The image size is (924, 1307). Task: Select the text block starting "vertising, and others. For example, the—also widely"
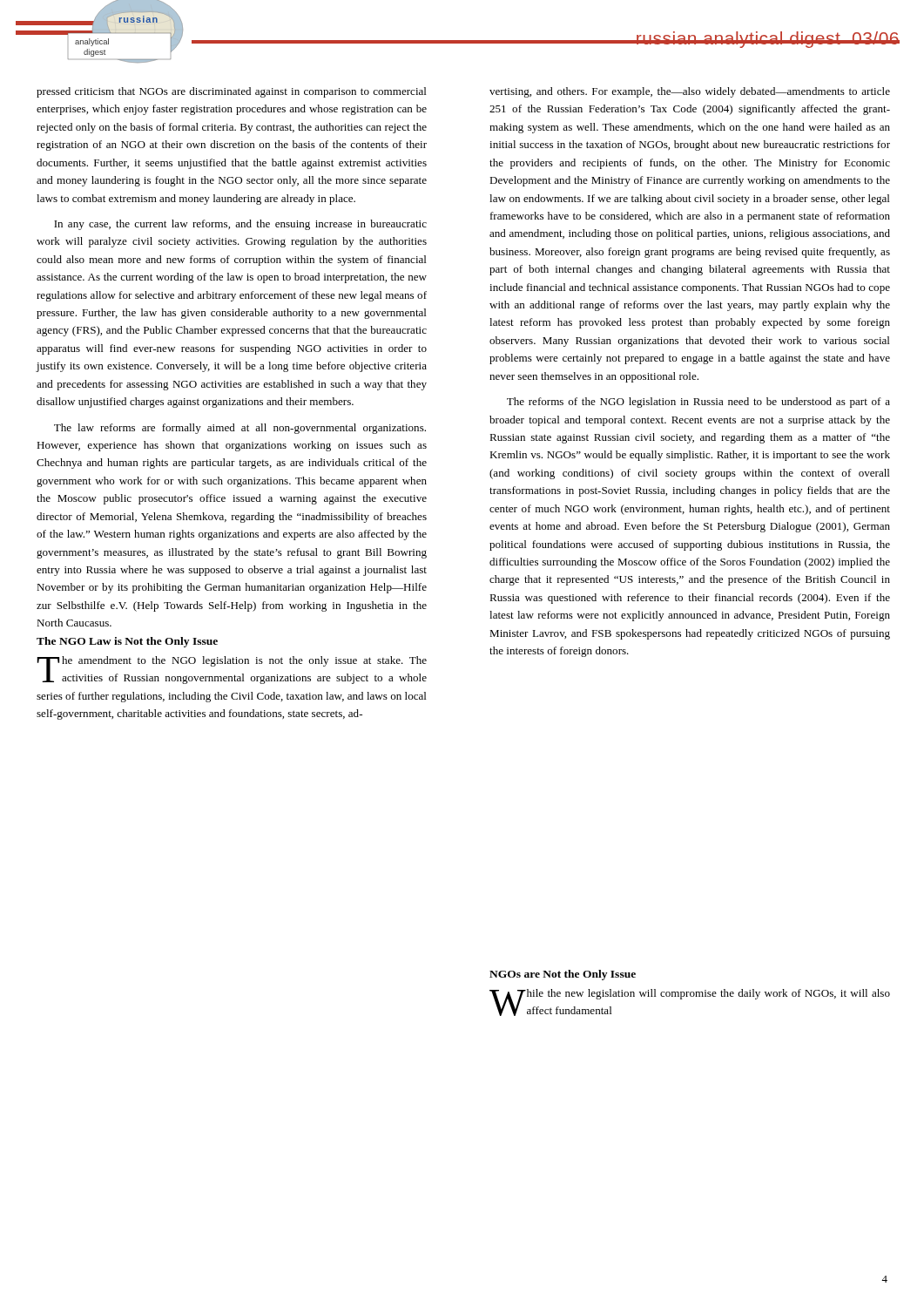pyautogui.click(x=690, y=371)
